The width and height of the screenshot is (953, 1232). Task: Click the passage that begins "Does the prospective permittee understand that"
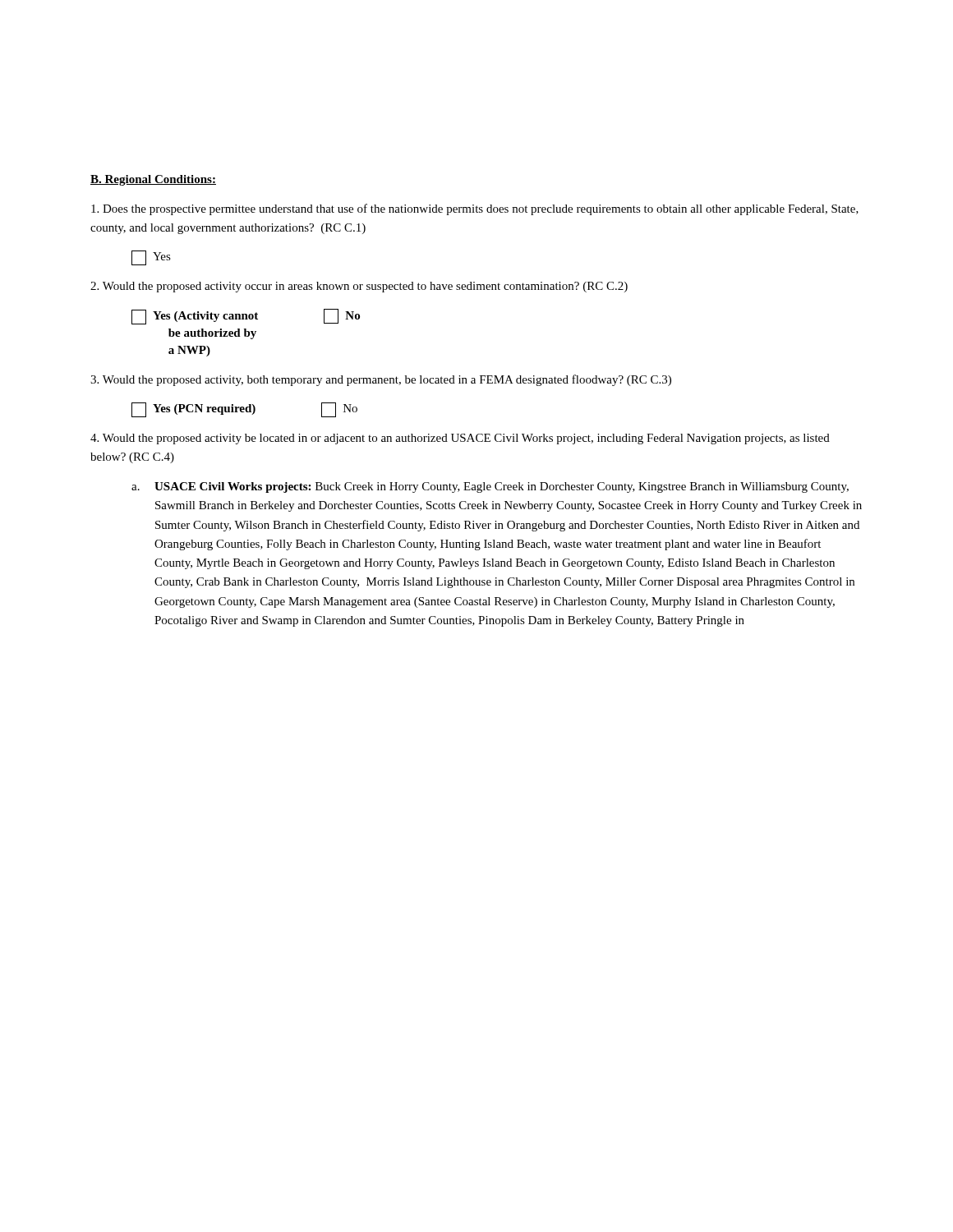pyautogui.click(x=474, y=218)
